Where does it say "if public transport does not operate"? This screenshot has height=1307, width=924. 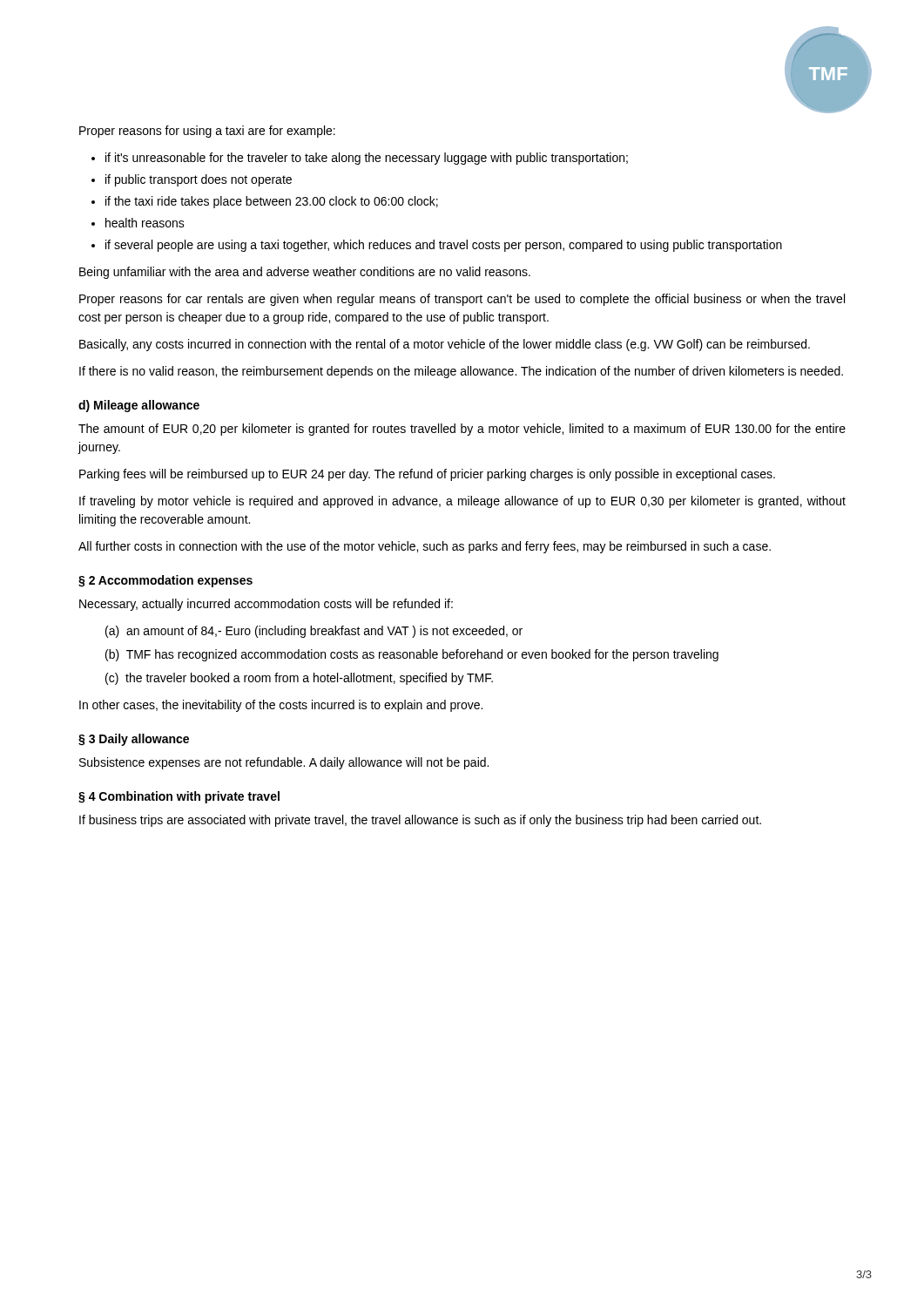(x=198, y=180)
